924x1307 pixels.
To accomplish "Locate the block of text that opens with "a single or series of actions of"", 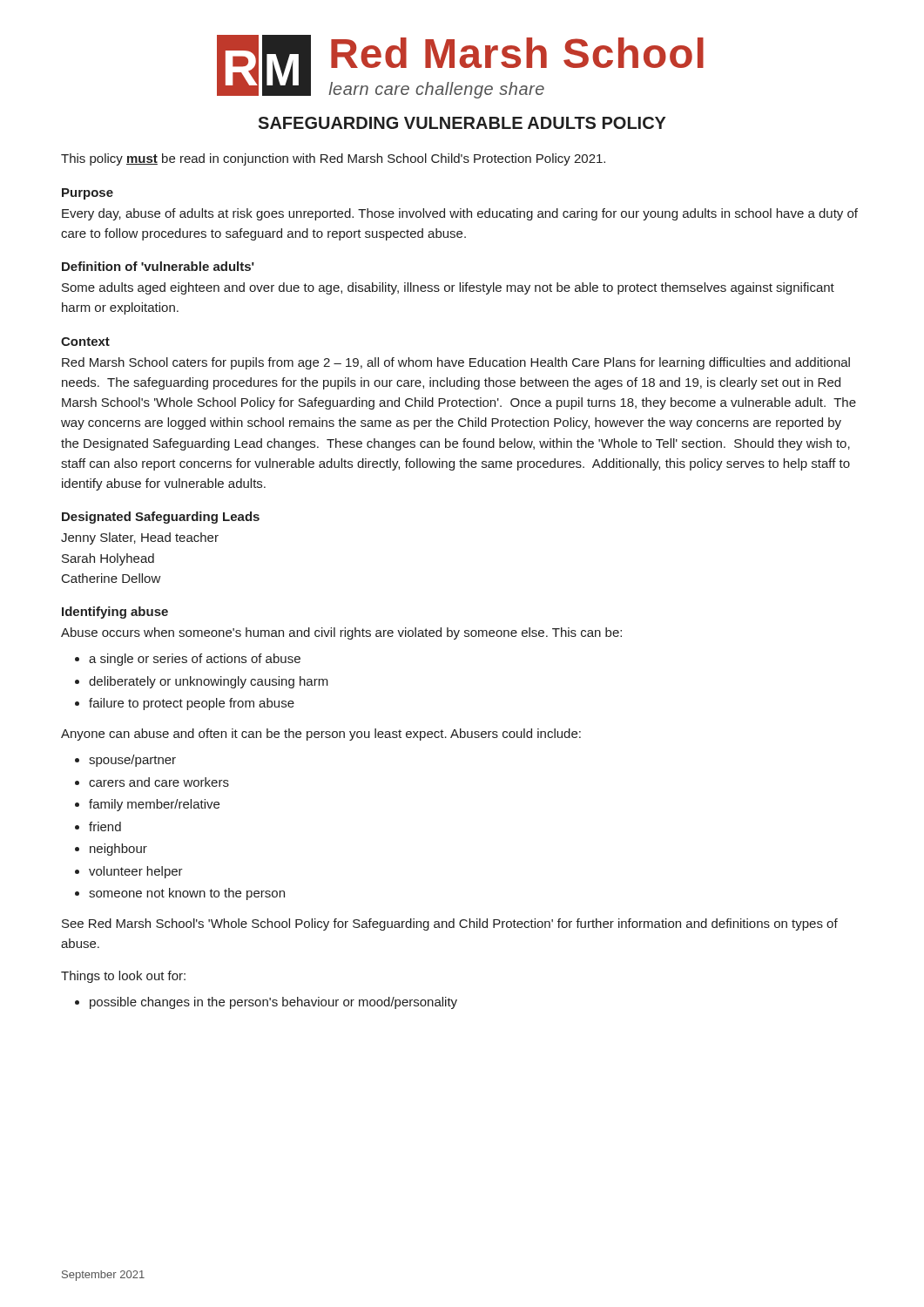I will [x=195, y=659].
